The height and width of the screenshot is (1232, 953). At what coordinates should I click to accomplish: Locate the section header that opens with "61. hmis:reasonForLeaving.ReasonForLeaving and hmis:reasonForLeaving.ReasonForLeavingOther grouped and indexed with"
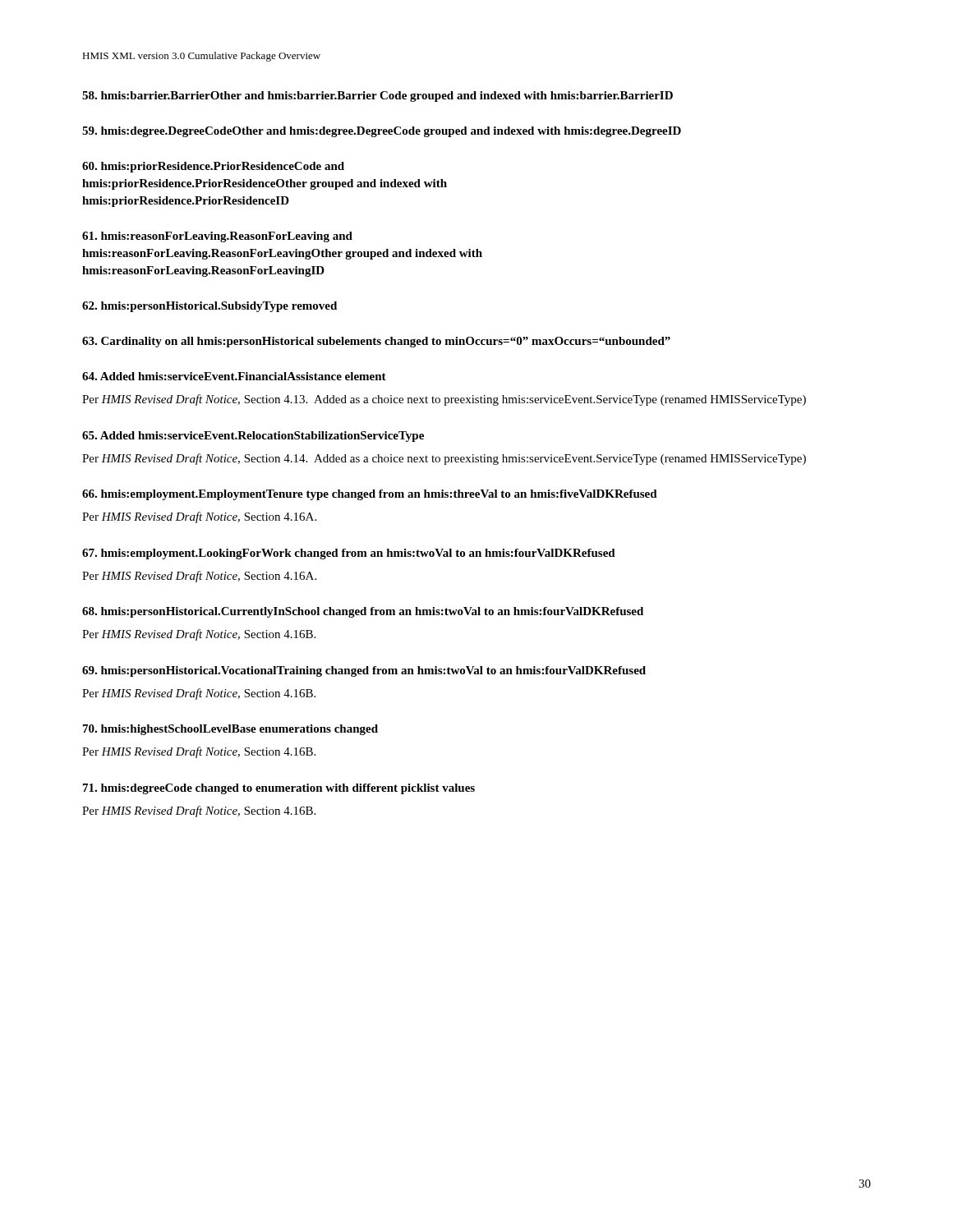(282, 253)
